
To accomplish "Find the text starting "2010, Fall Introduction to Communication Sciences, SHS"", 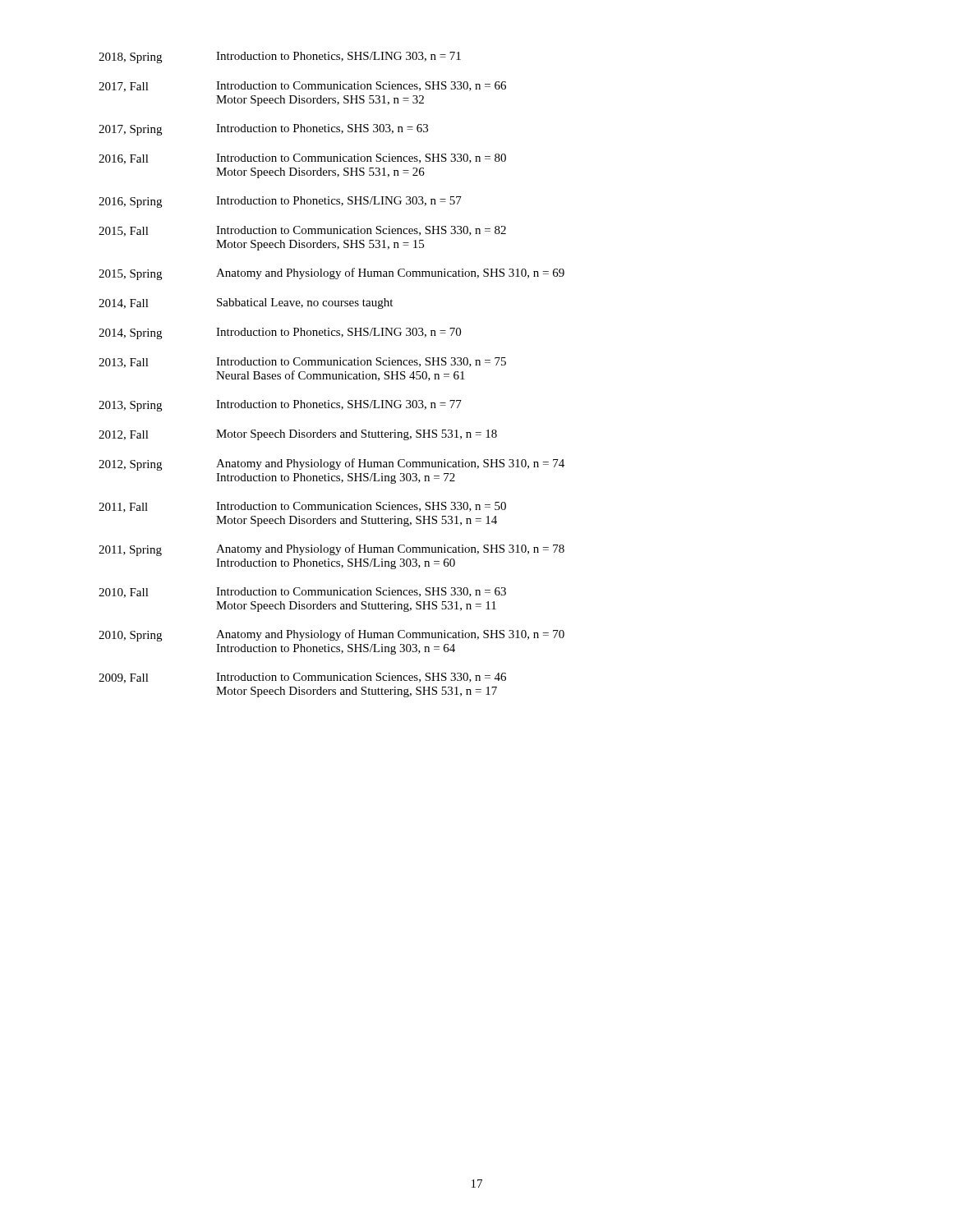I will point(476,599).
